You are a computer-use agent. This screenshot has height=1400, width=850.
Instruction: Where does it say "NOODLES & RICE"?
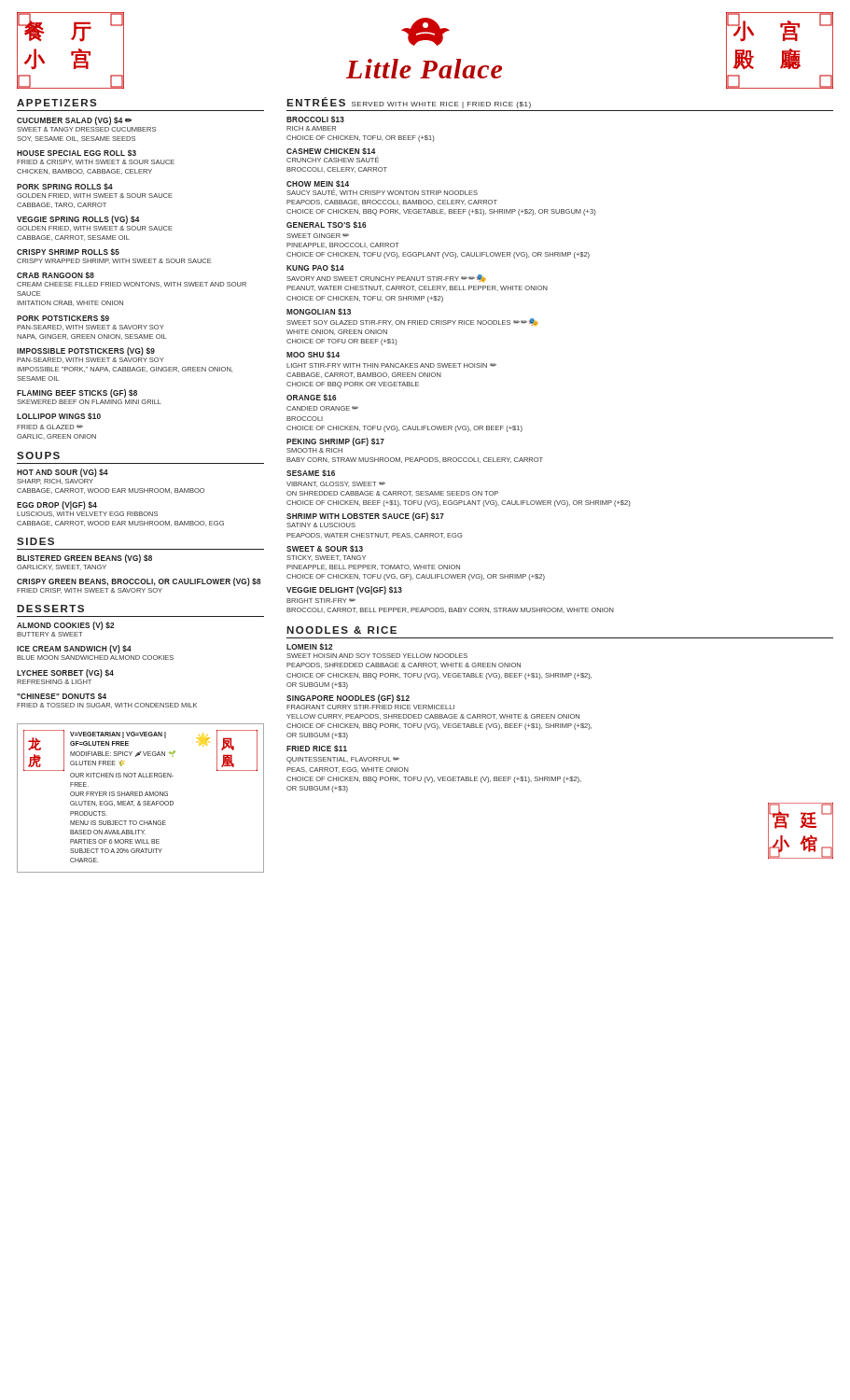click(x=342, y=630)
